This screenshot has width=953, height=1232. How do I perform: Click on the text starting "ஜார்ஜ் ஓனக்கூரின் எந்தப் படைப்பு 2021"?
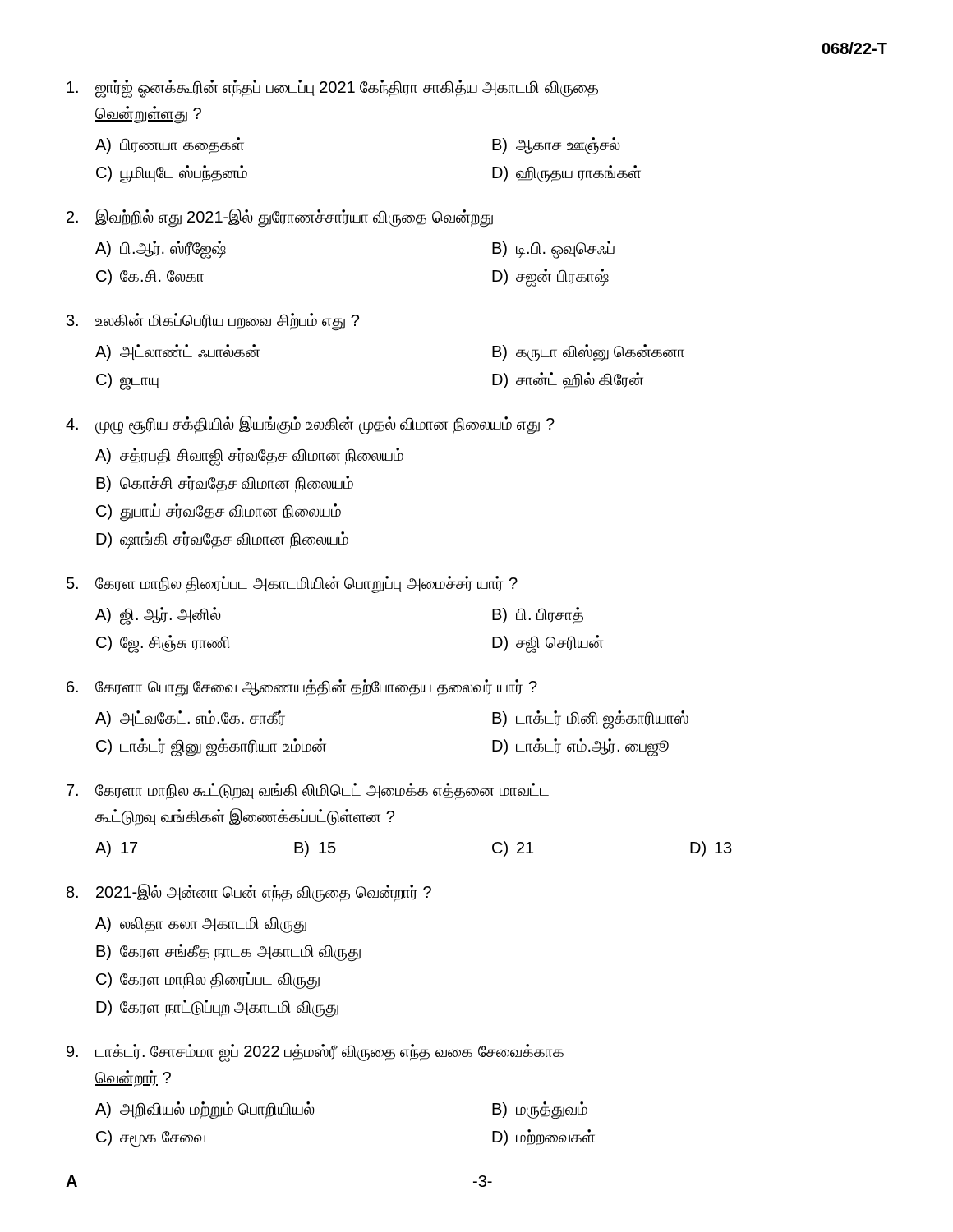[332, 89]
